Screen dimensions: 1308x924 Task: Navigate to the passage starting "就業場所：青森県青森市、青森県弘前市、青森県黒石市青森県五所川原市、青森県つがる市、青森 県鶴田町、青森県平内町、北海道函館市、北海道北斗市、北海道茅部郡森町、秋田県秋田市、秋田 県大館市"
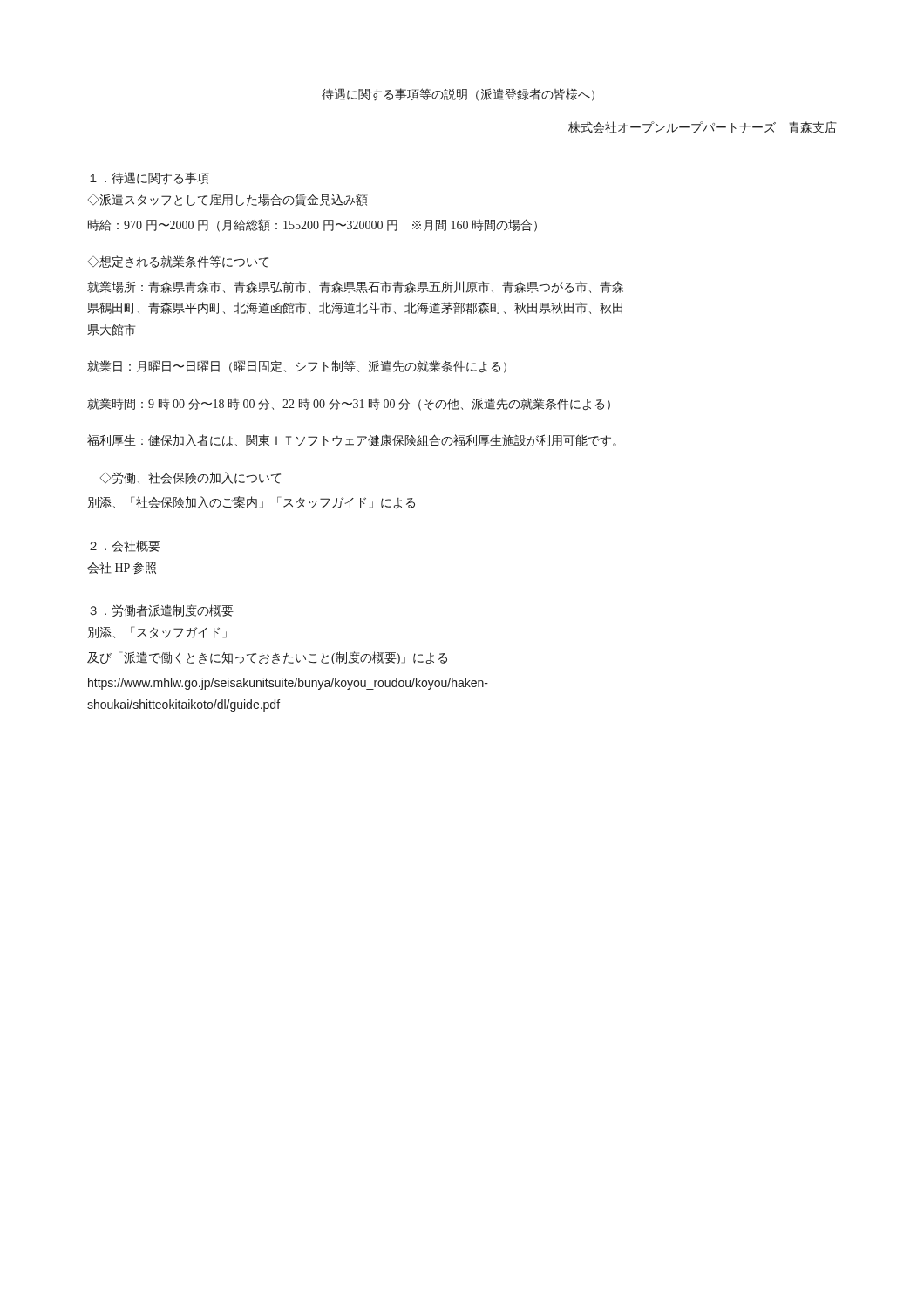pos(356,308)
